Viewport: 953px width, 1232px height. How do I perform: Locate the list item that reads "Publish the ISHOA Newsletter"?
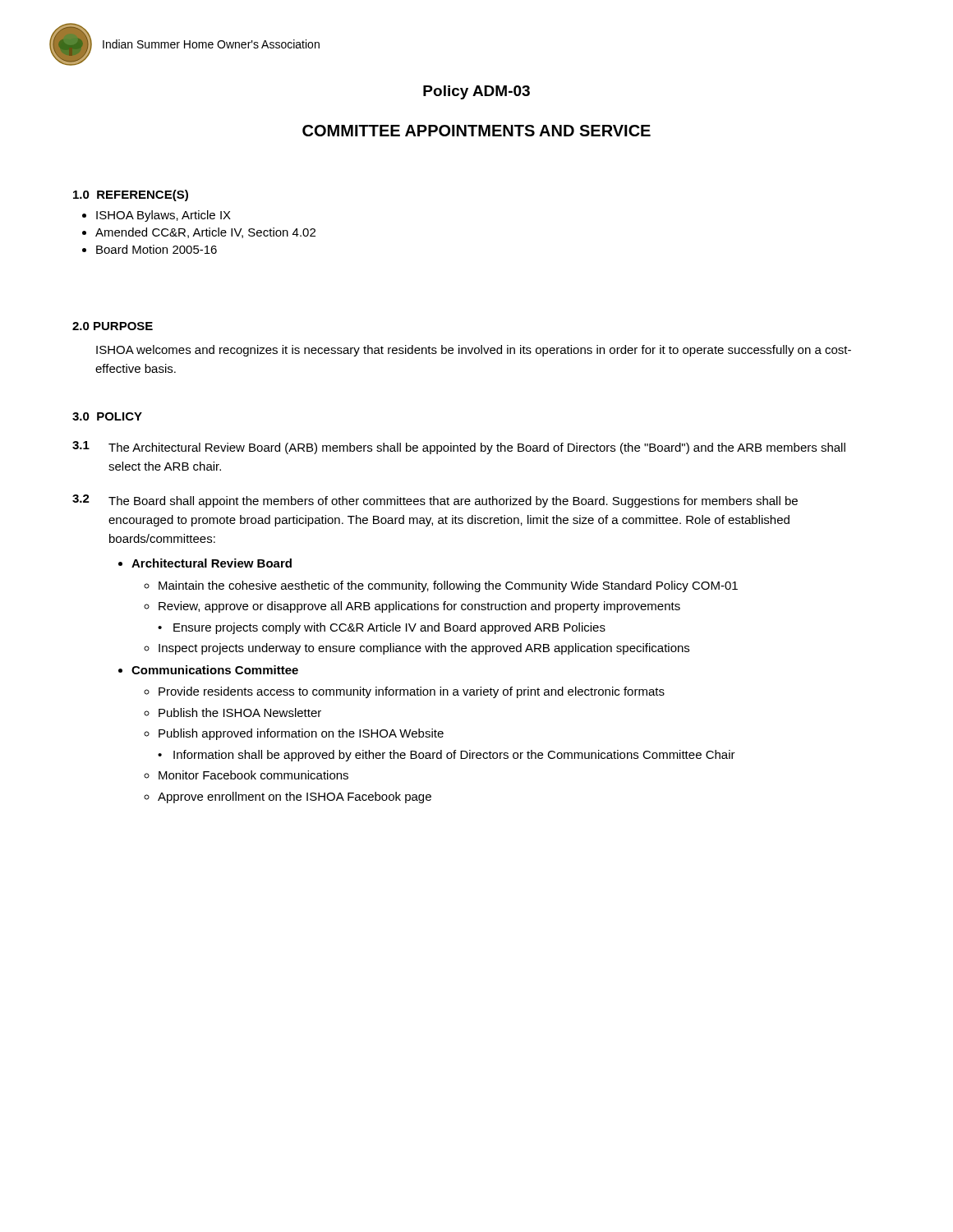[240, 712]
